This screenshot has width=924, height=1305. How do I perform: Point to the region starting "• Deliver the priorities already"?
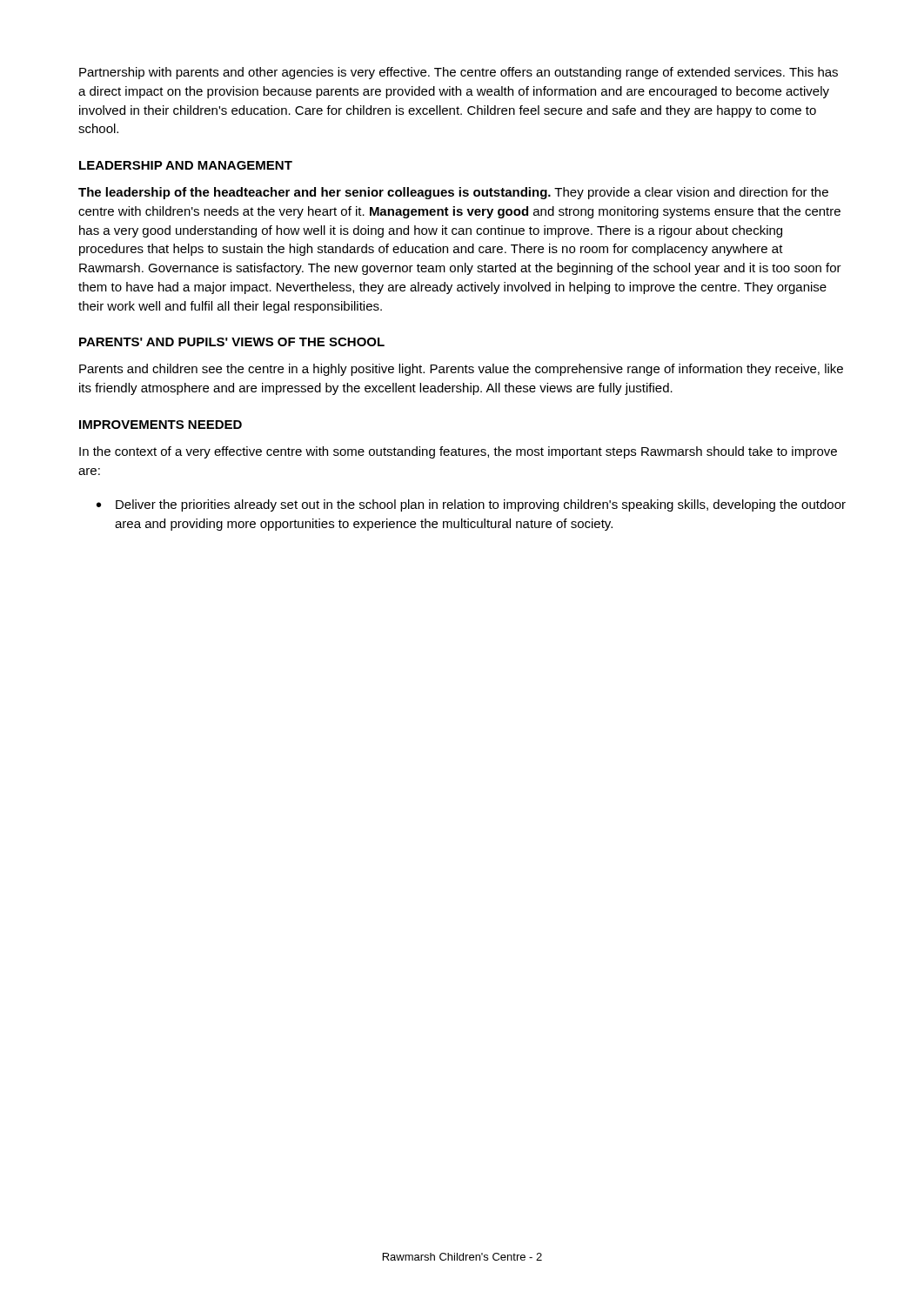point(471,514)
